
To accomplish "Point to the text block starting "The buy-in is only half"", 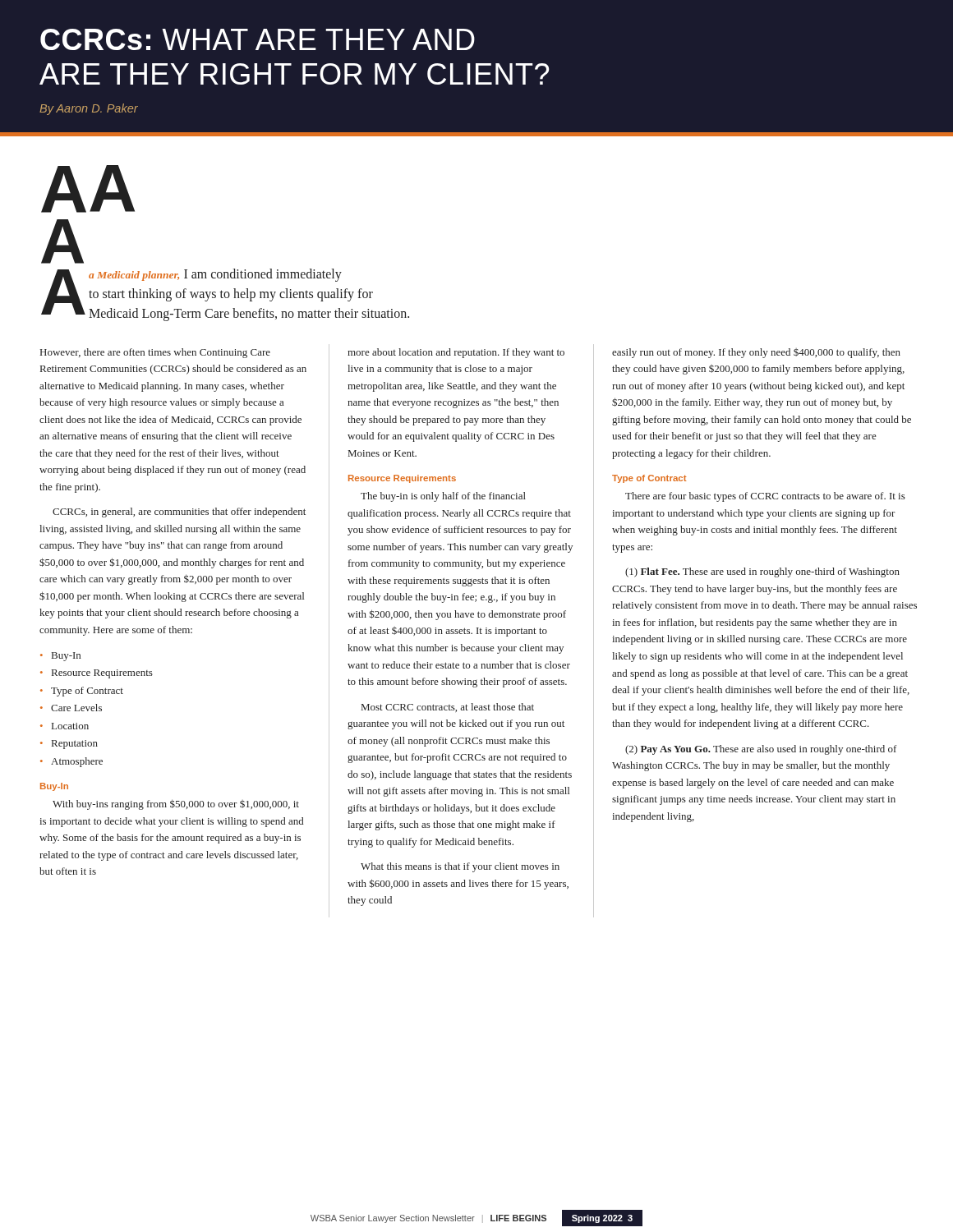I will coord(460,589).
